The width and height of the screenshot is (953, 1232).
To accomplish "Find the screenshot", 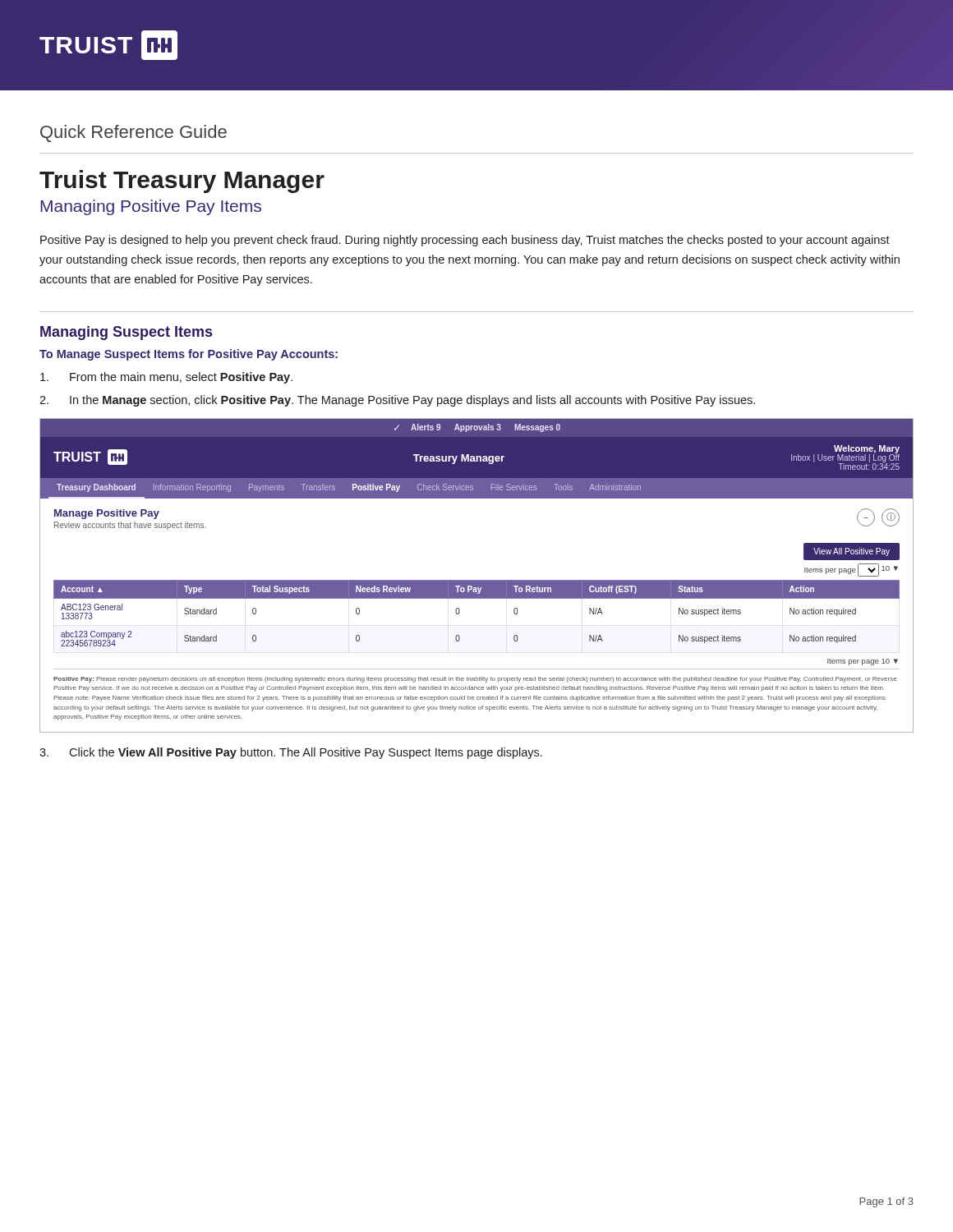I will point(476,575).
